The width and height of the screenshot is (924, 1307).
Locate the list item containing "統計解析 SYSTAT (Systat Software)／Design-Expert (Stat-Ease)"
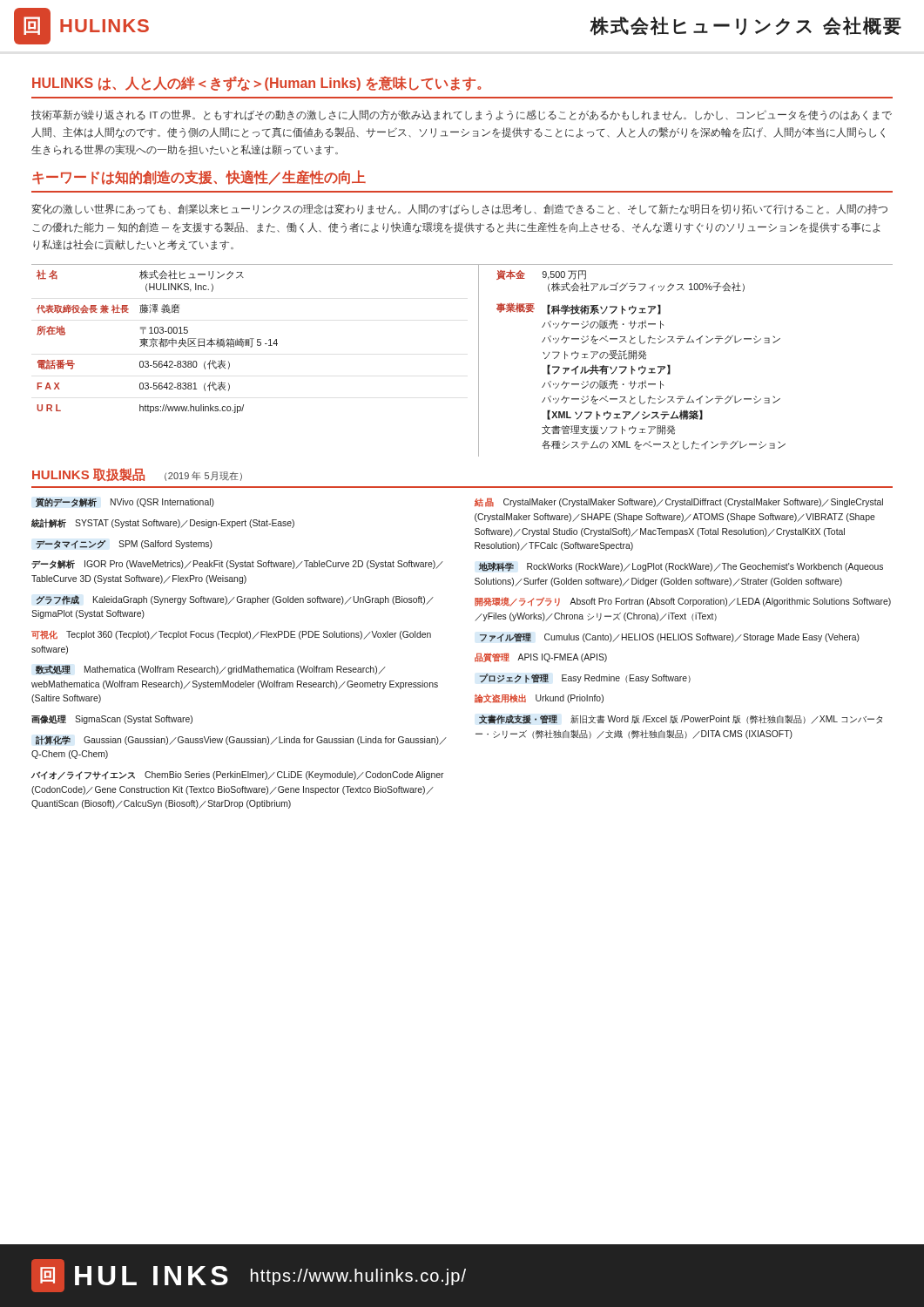click(163, 523)
